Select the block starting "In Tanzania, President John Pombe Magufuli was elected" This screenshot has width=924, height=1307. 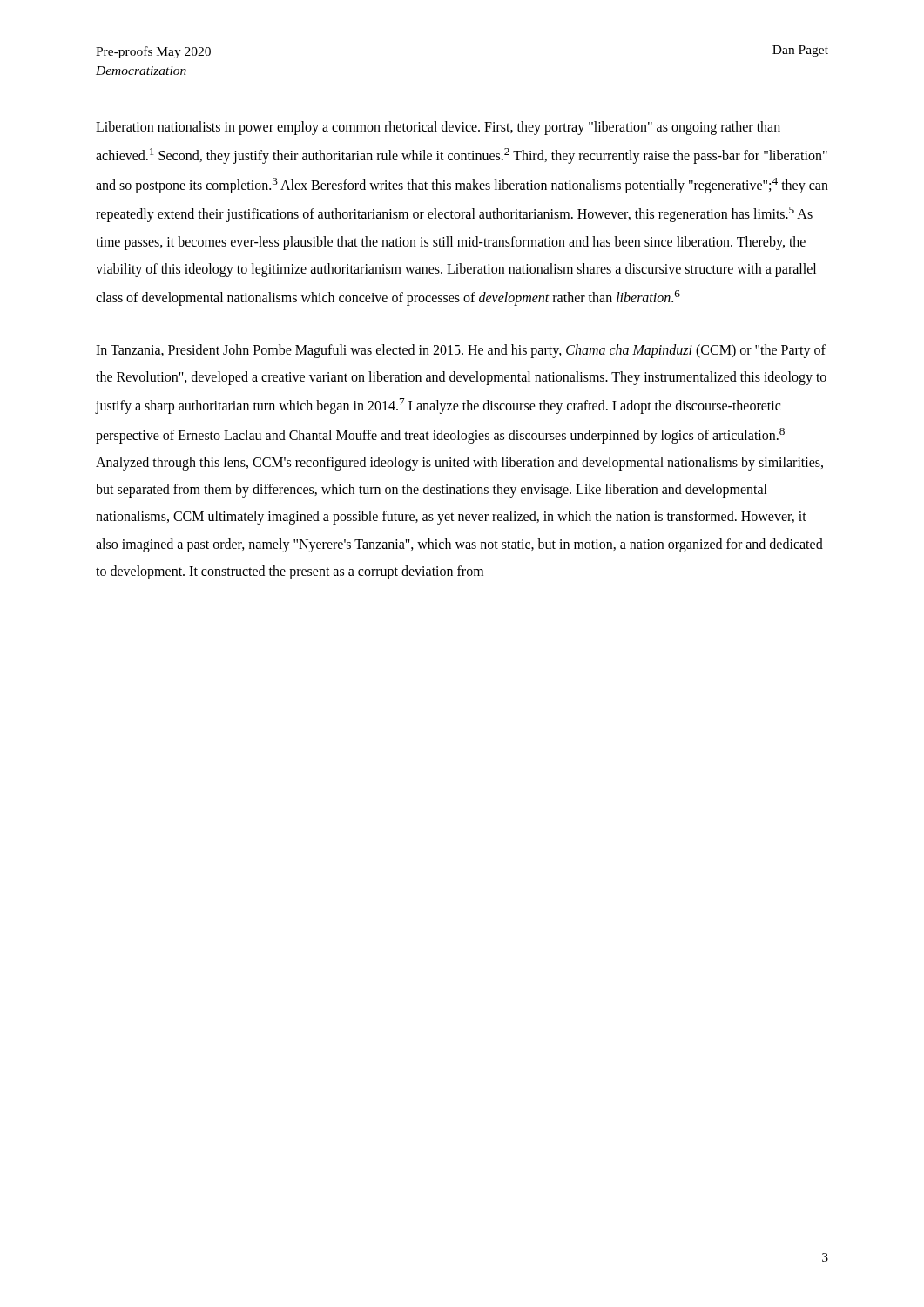click(462, 460)
